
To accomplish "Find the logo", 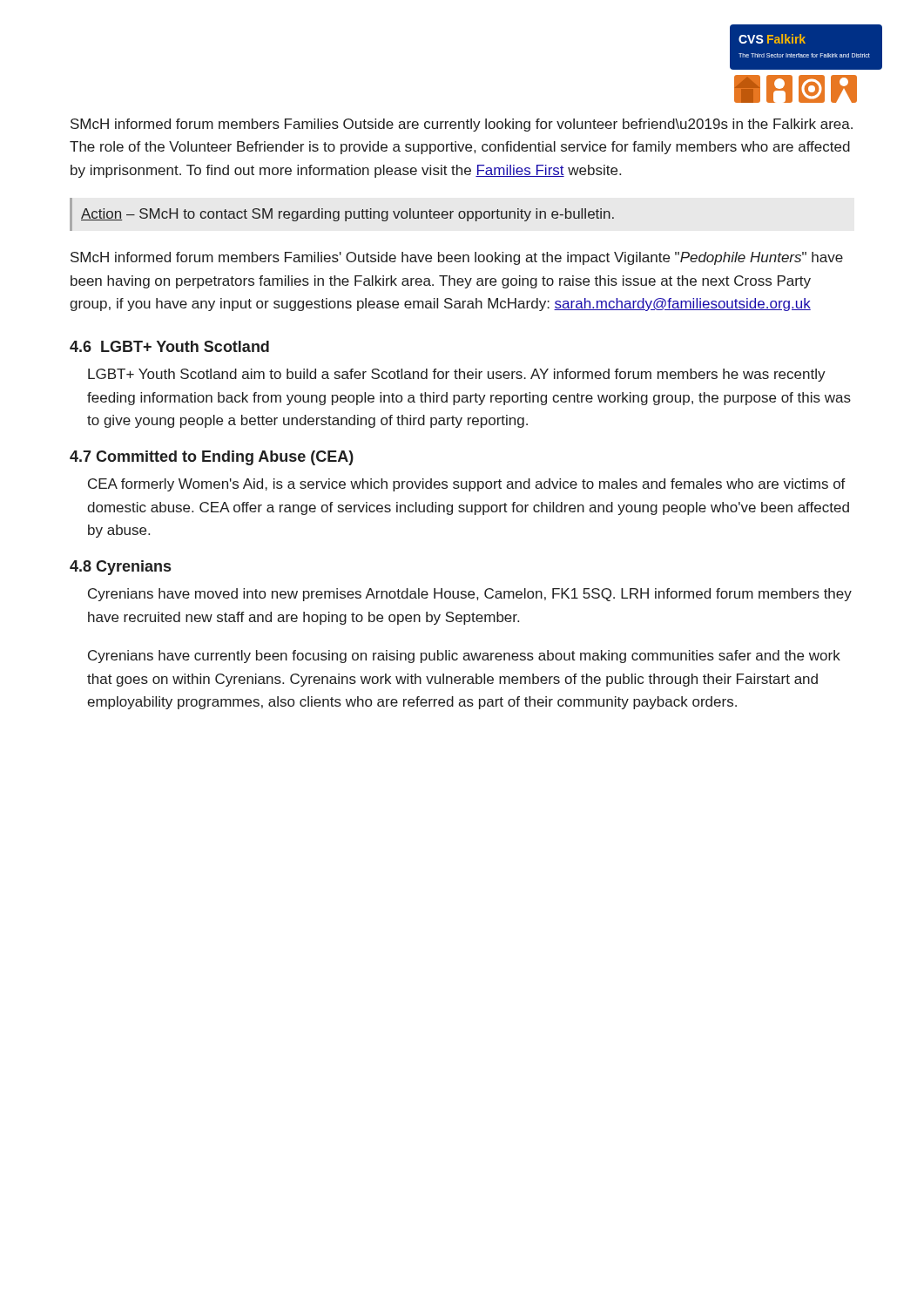I will coord(804,68).
